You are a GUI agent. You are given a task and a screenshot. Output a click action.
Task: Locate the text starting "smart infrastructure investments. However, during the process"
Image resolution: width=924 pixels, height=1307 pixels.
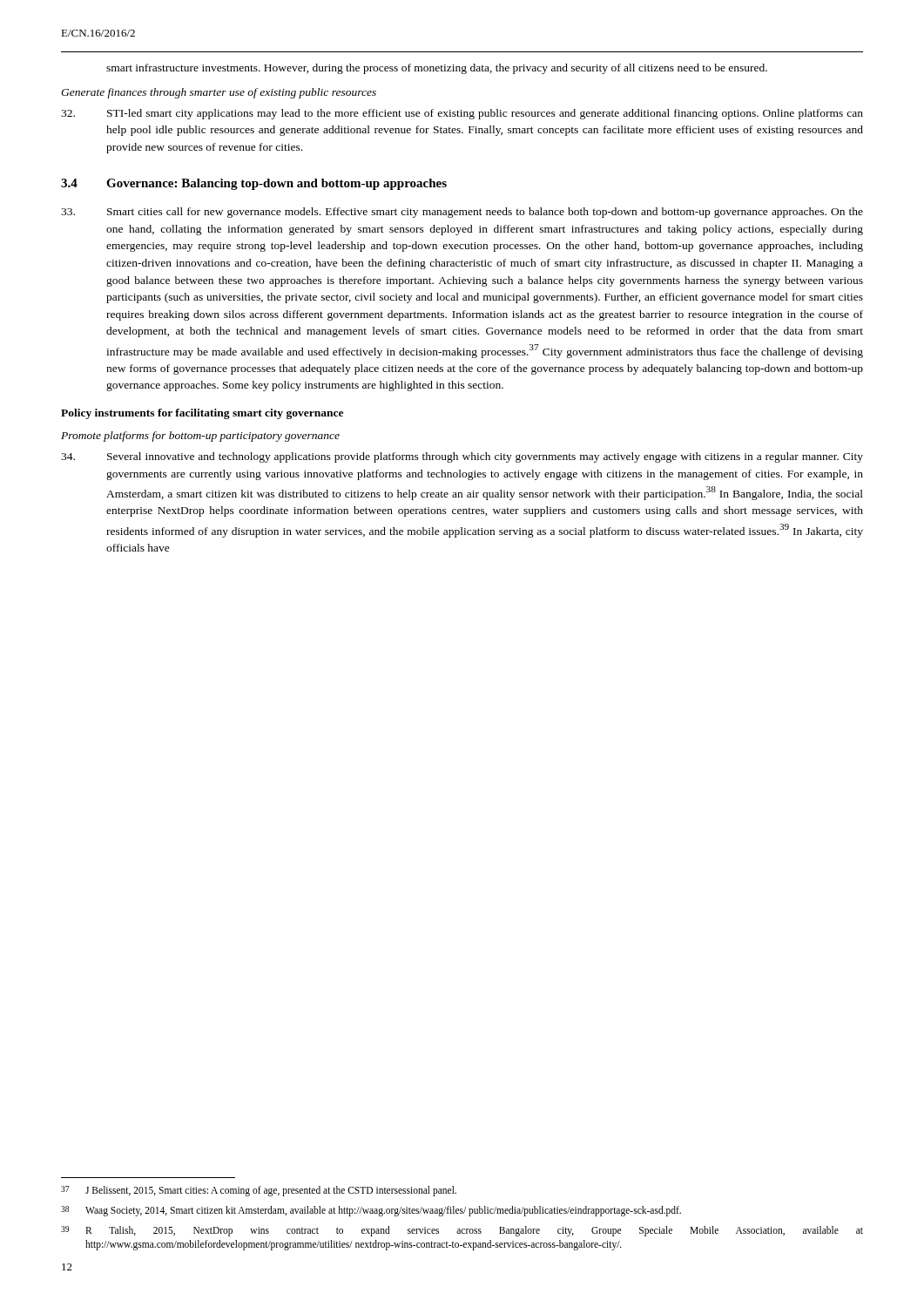tap(437, 68)
